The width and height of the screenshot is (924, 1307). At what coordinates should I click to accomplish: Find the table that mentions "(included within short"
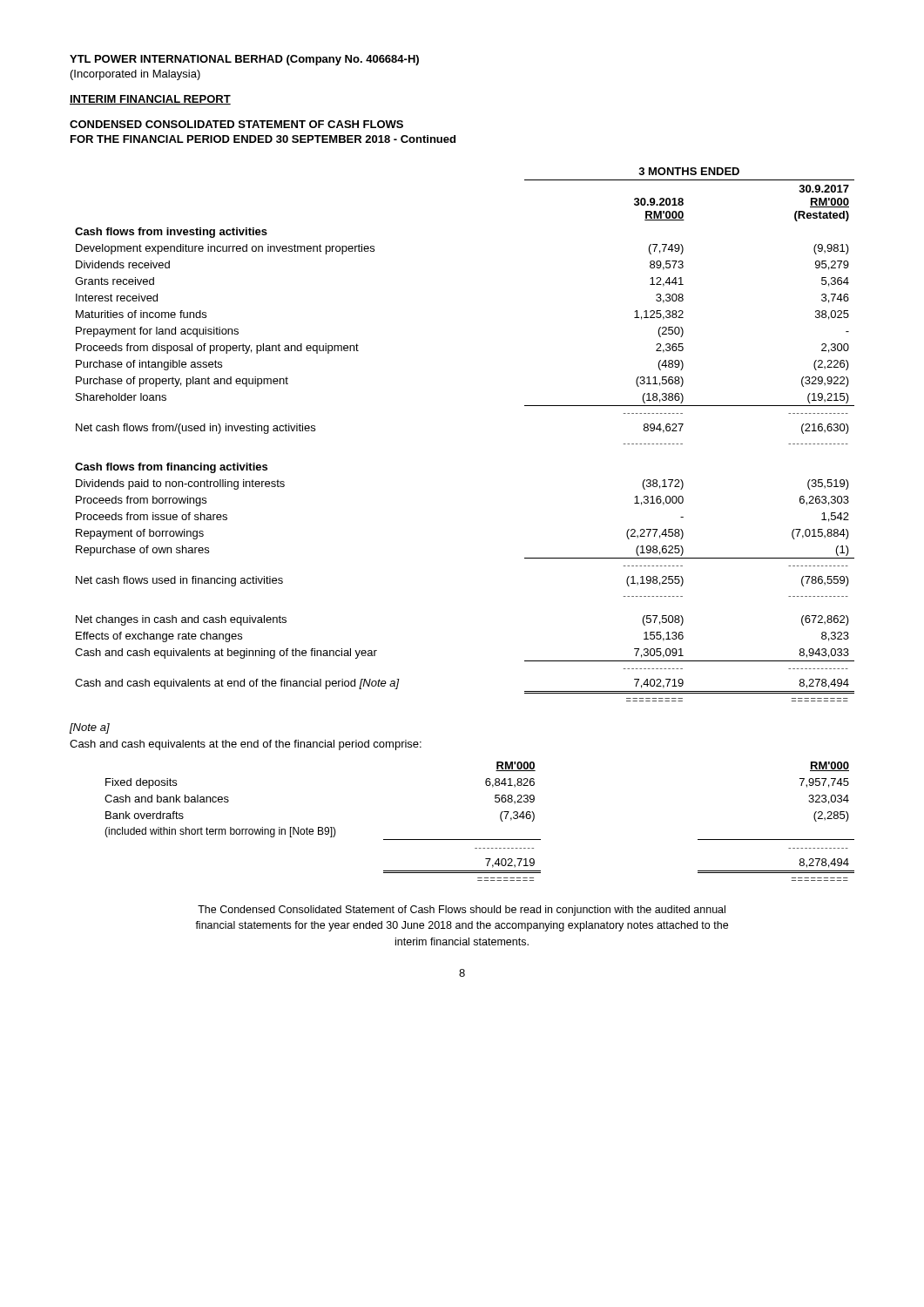point(462,821)
